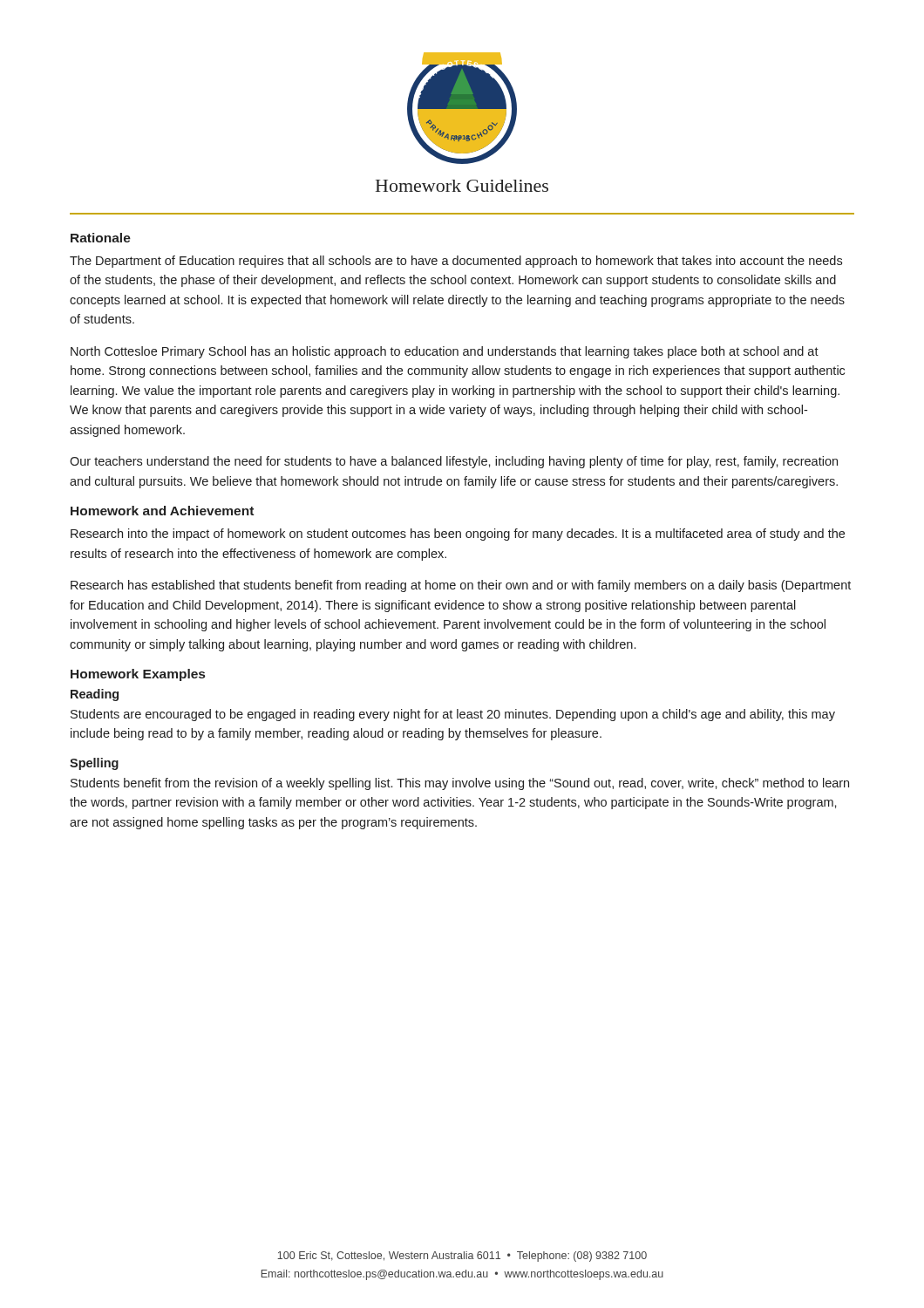Select the title that says "Homework Guidelines"

(x=462, y=185)
